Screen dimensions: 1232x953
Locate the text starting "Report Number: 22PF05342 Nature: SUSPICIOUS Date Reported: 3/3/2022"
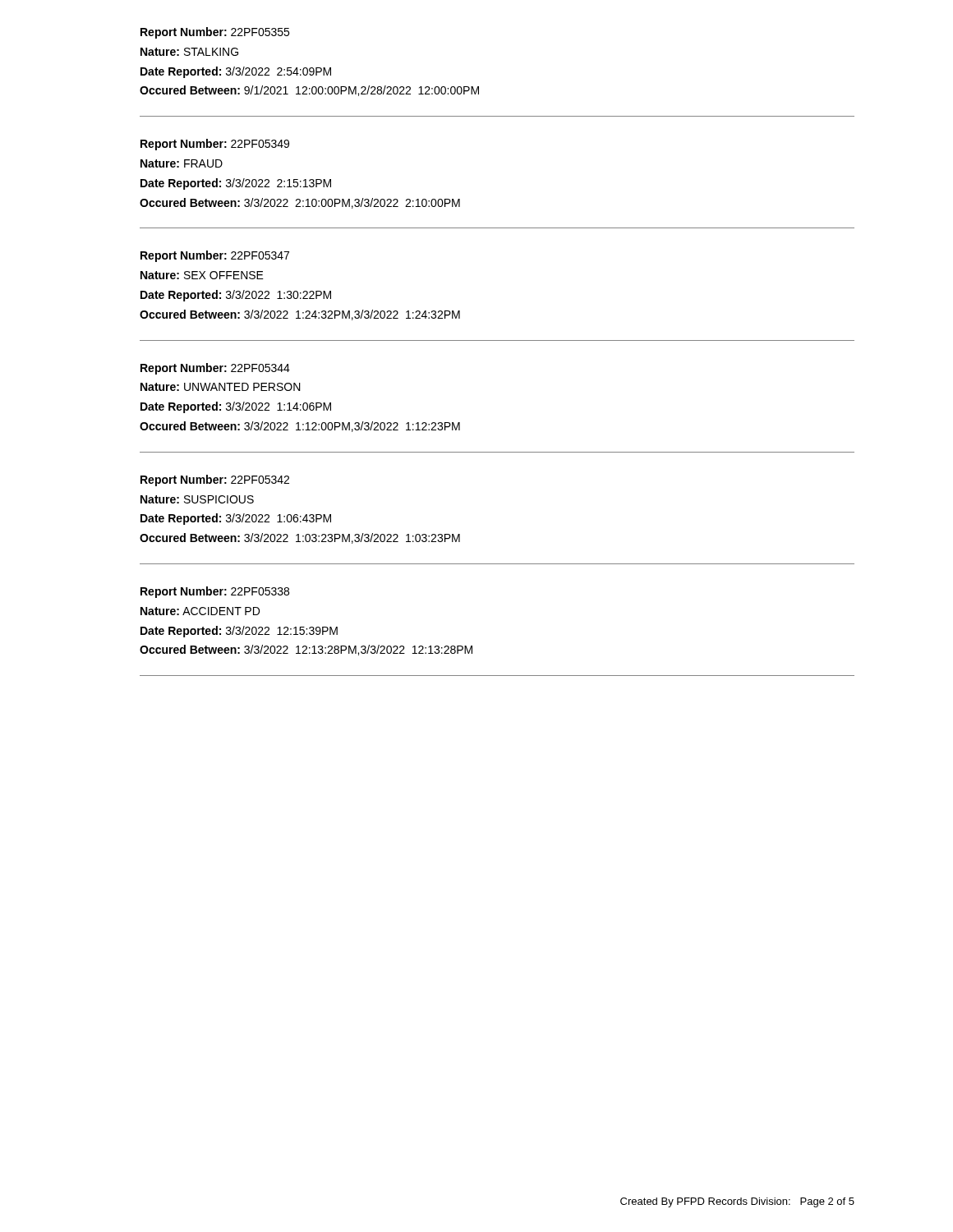point(215,480)
